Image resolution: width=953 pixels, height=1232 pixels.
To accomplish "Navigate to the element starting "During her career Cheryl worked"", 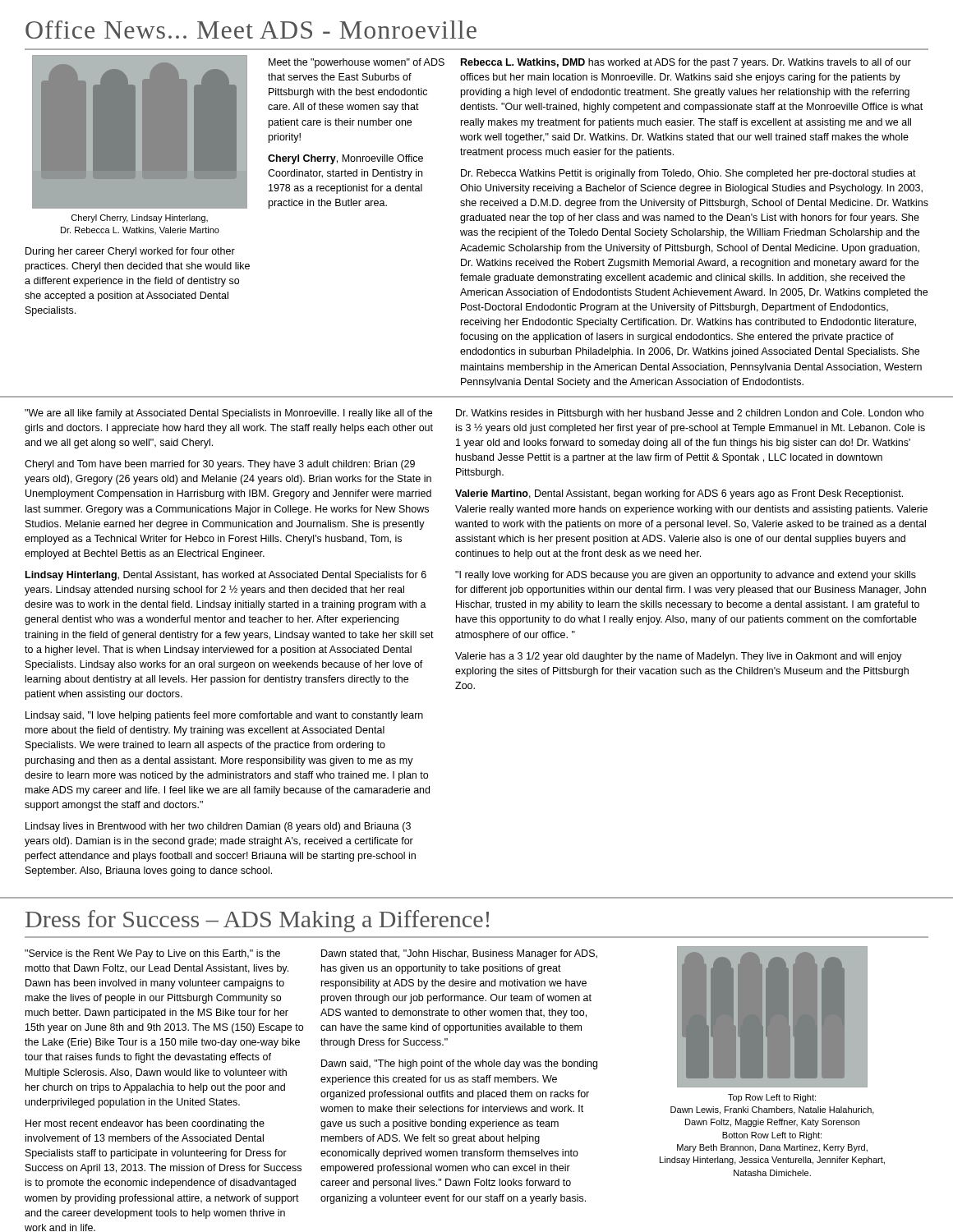I will tap(137, 281).
